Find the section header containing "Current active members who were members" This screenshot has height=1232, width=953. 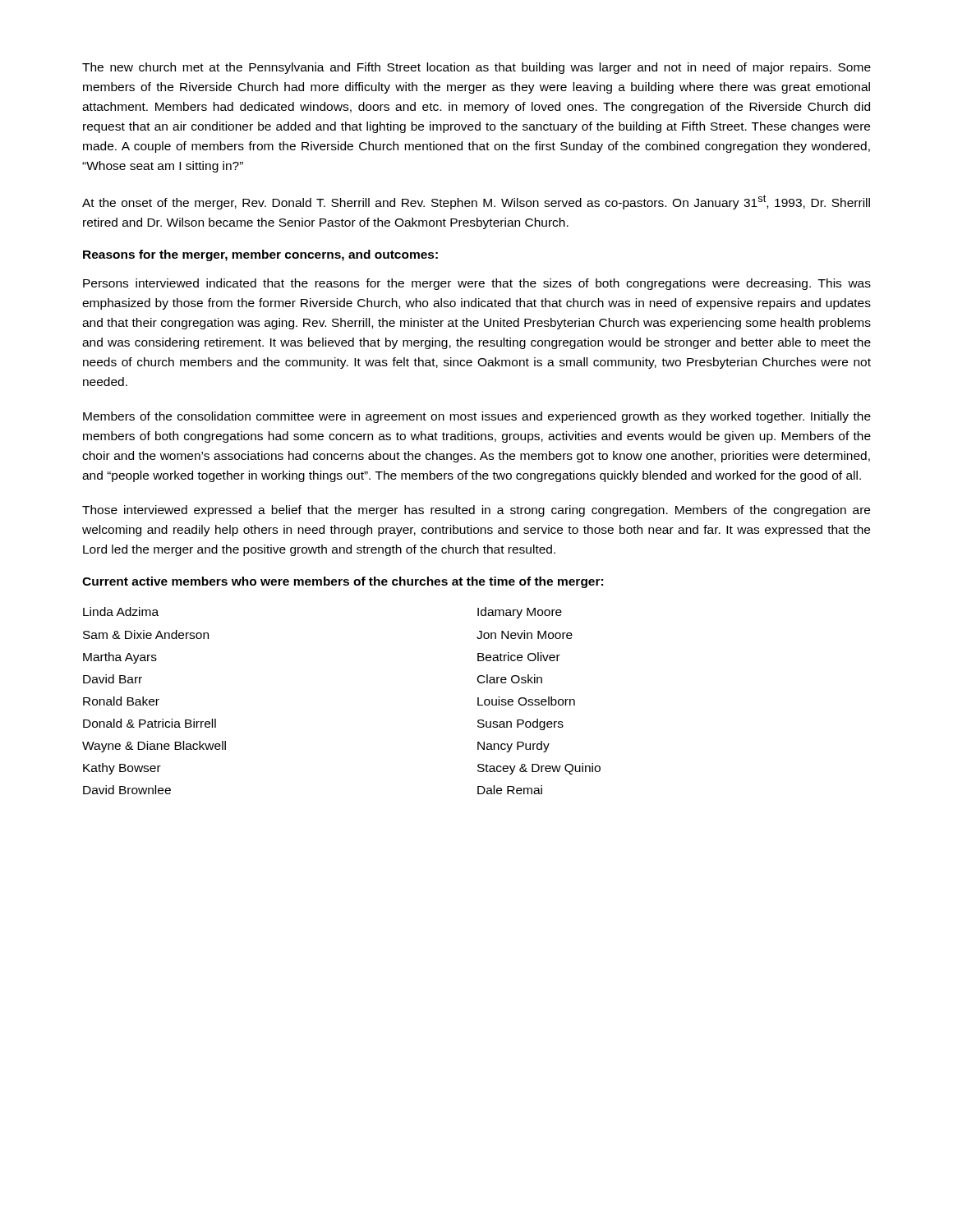pos(343,582)
